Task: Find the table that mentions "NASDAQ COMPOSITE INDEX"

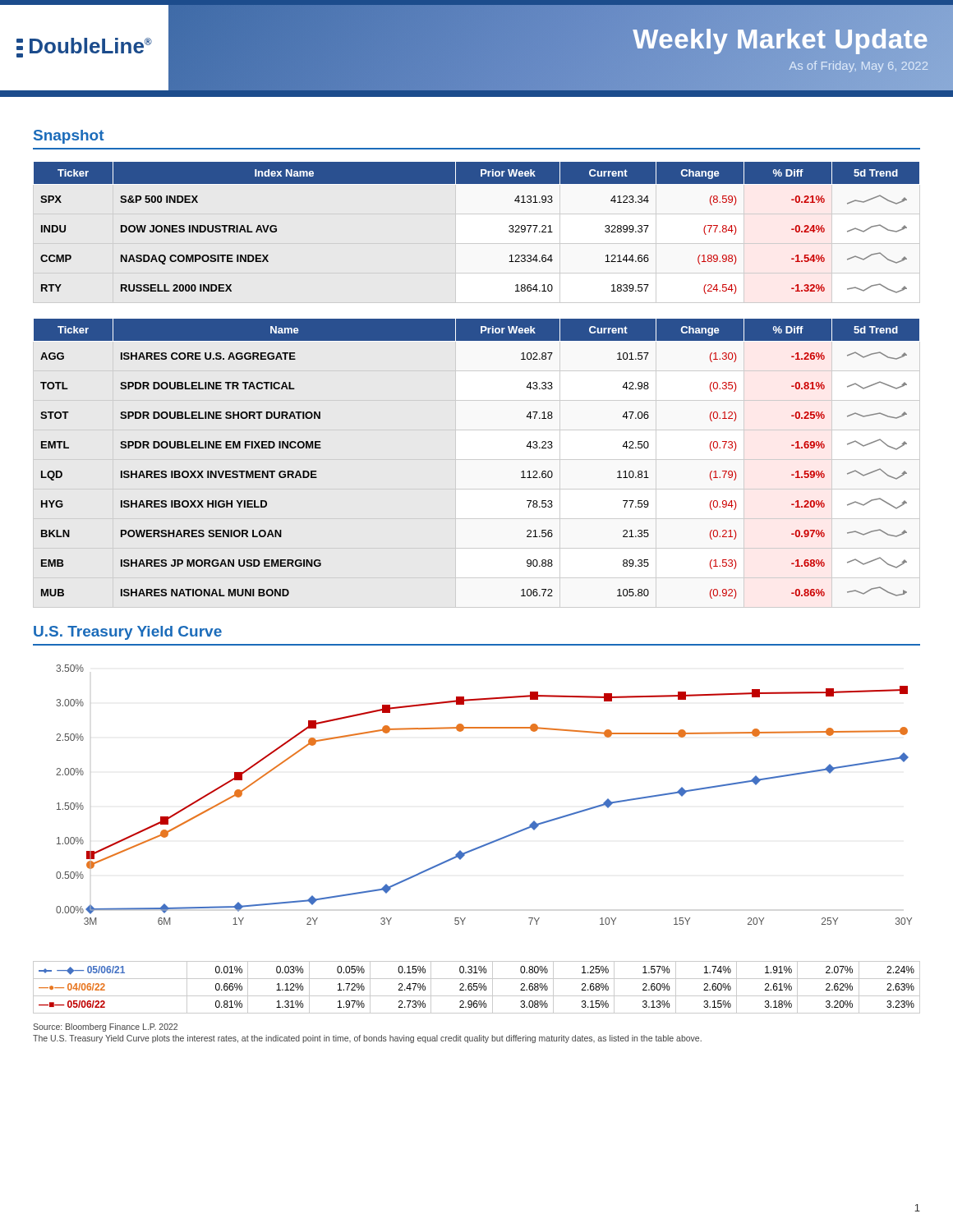Action: click(476, 232)
